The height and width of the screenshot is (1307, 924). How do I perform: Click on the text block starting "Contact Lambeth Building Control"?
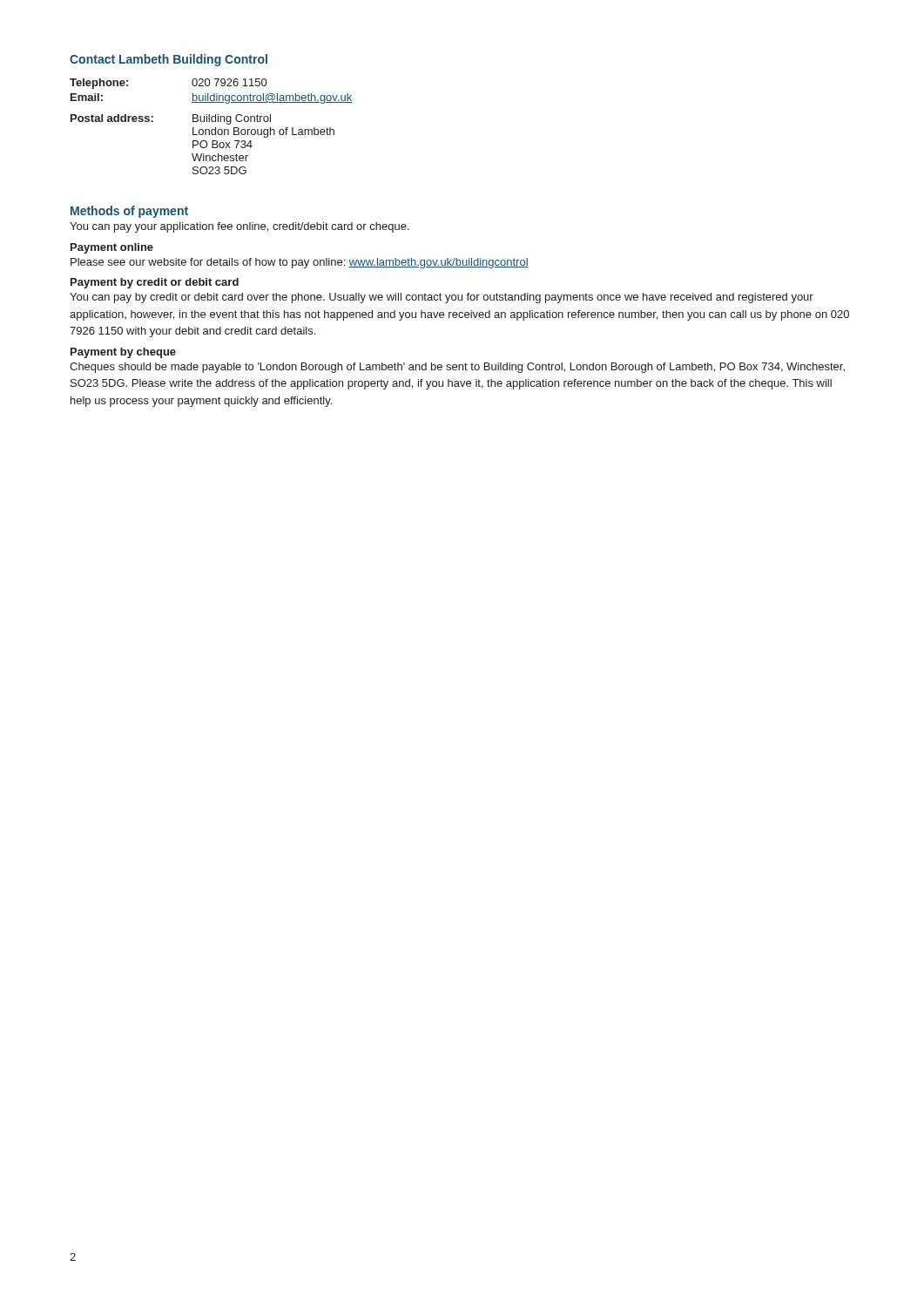tap(169, 59)
